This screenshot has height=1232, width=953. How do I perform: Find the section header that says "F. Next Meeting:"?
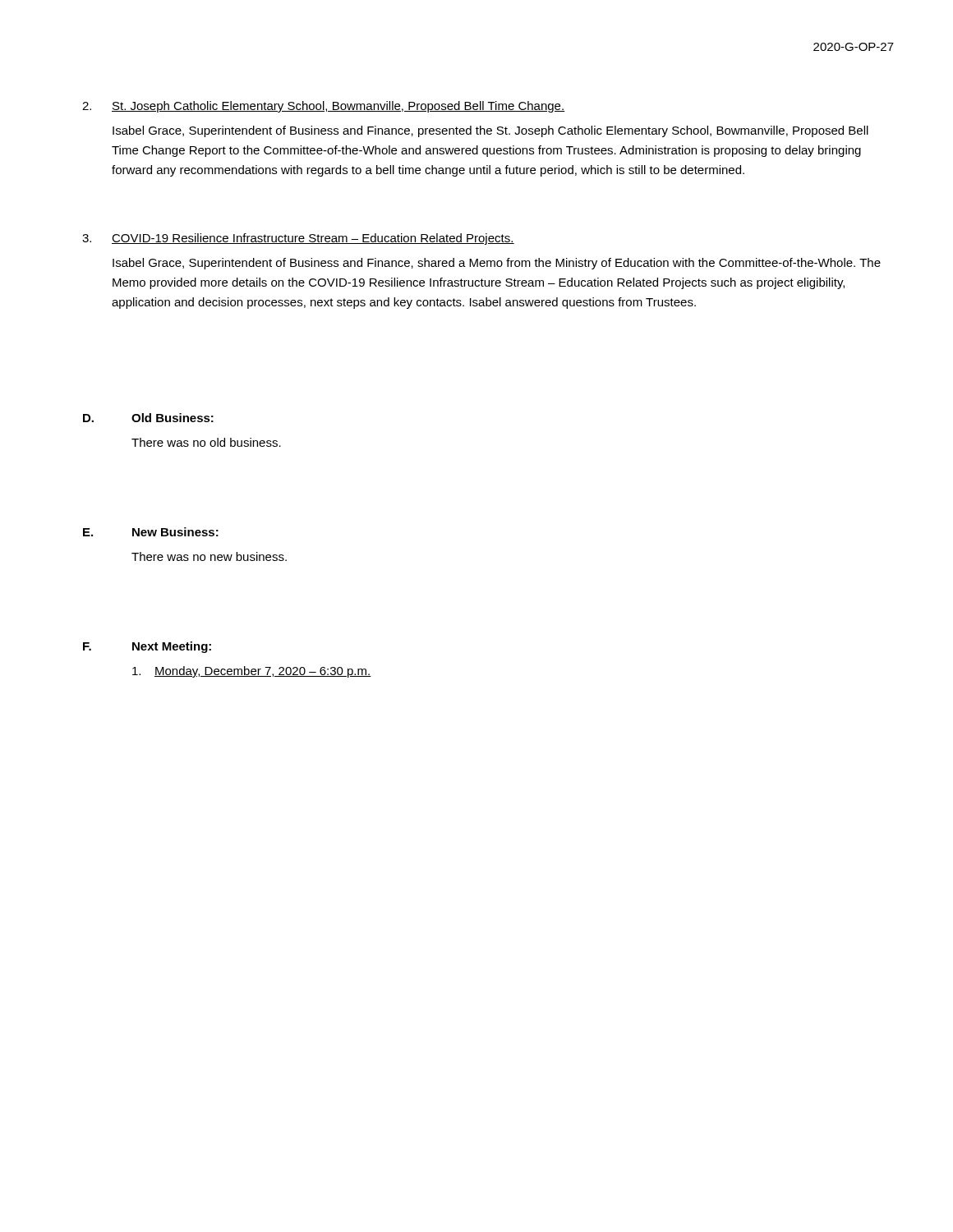pyautogui.click(x=147, y=647)
